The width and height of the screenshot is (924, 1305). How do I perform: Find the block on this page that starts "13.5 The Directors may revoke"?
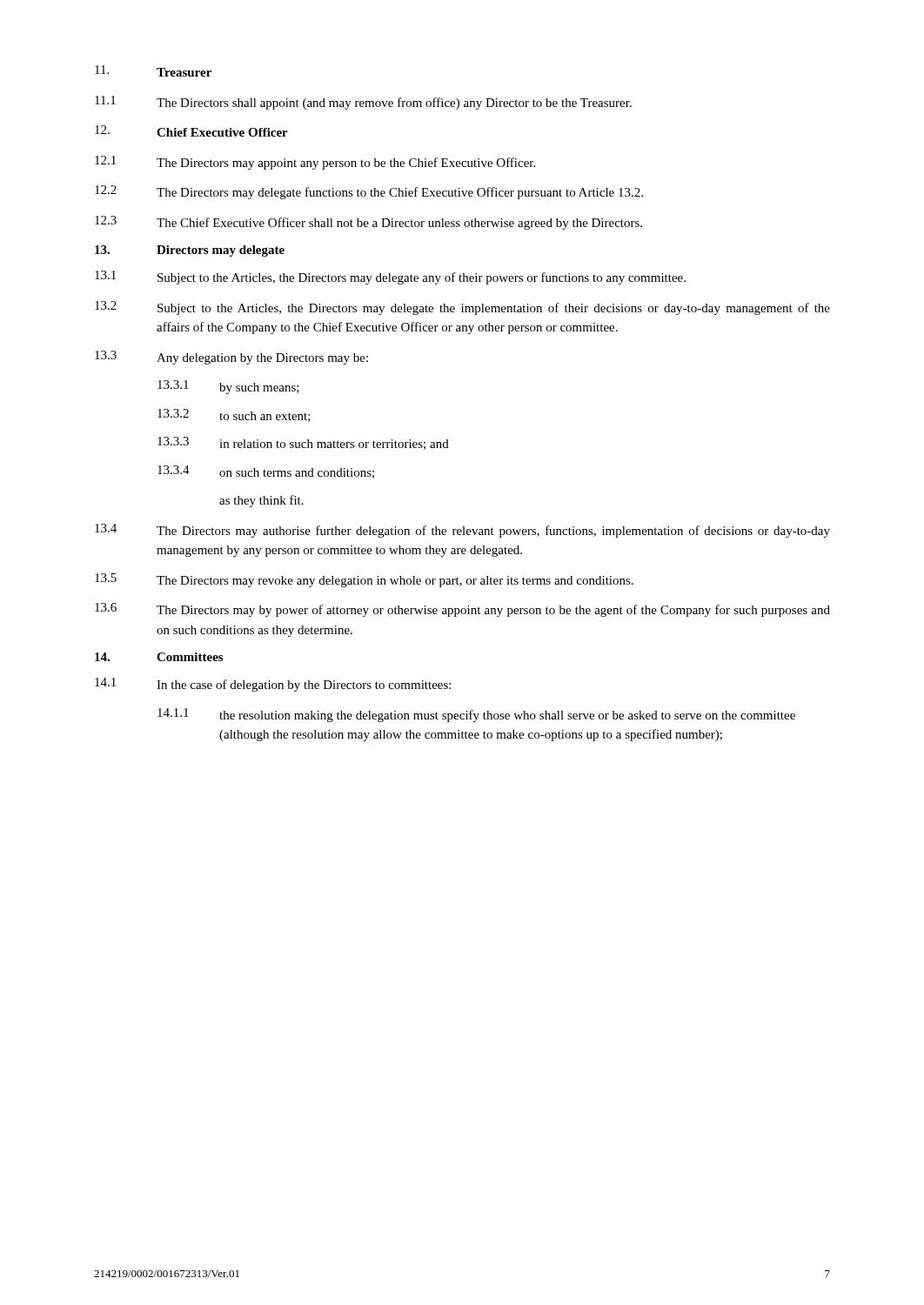tap(462, 580)
